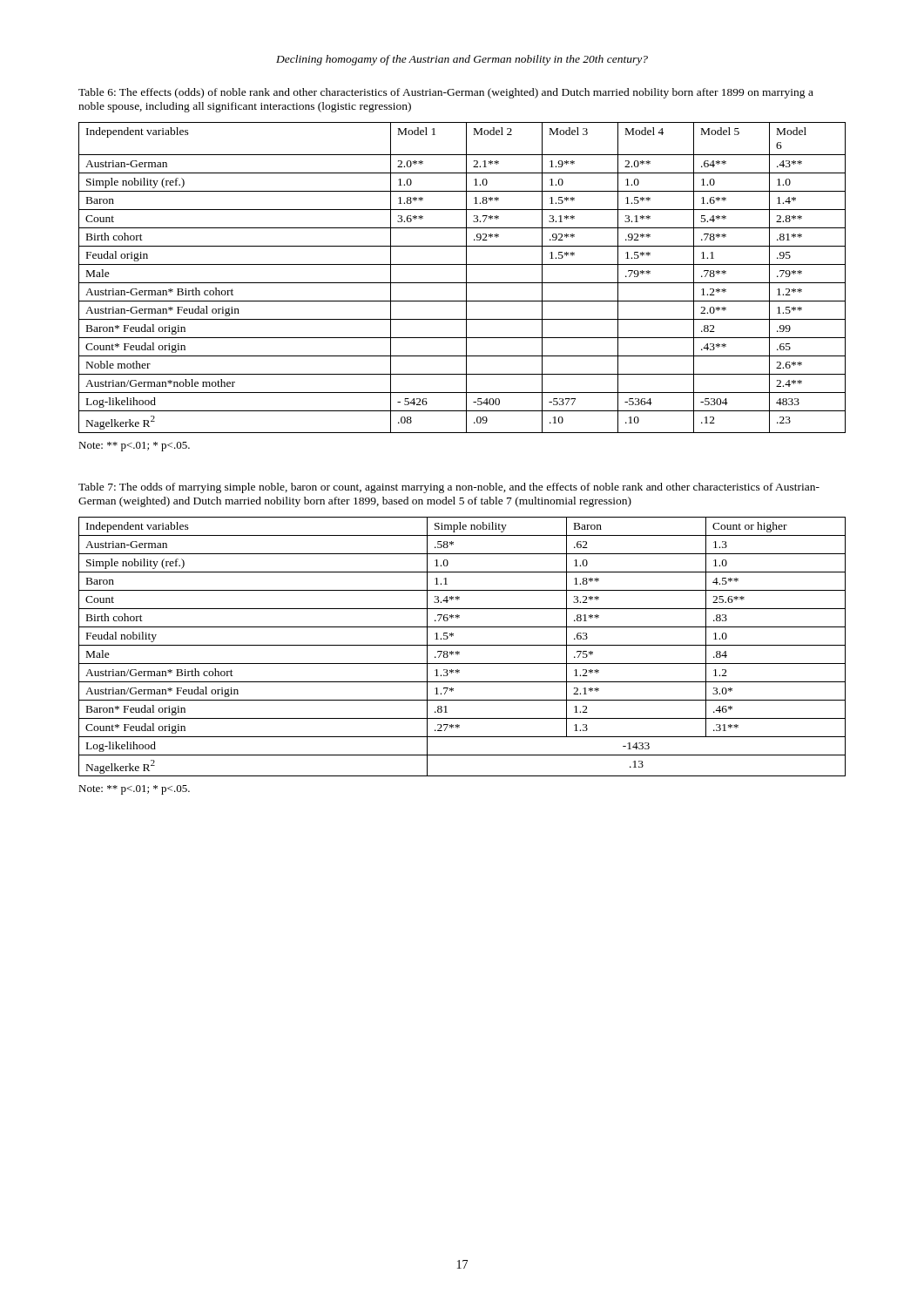Screen dimensions: 1307x924
Task: Click on the table containing "Austrian/German* Birth cohort"
Action: [x=462, y=646]
